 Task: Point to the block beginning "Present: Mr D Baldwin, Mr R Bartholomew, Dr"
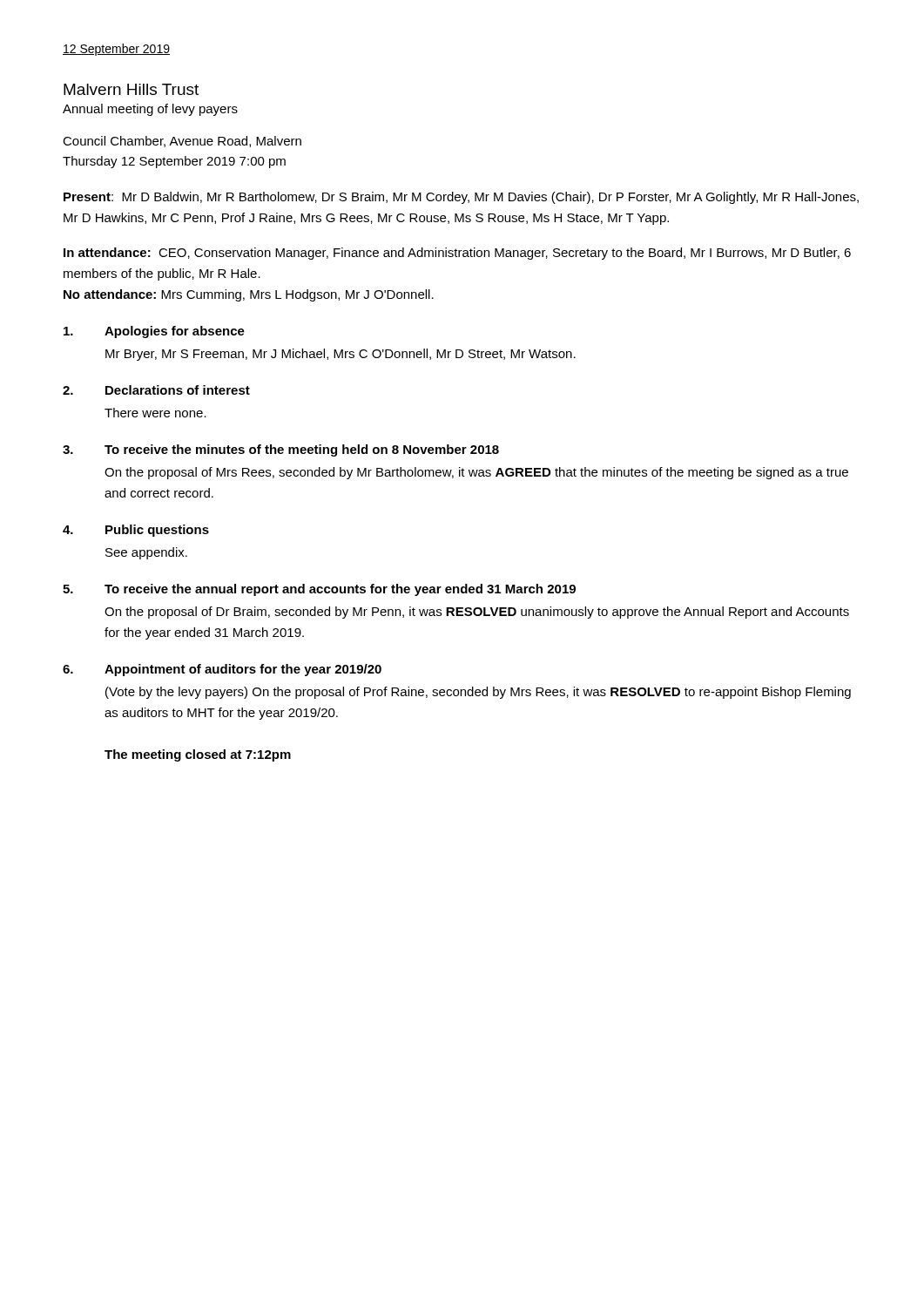click(461, 207)
